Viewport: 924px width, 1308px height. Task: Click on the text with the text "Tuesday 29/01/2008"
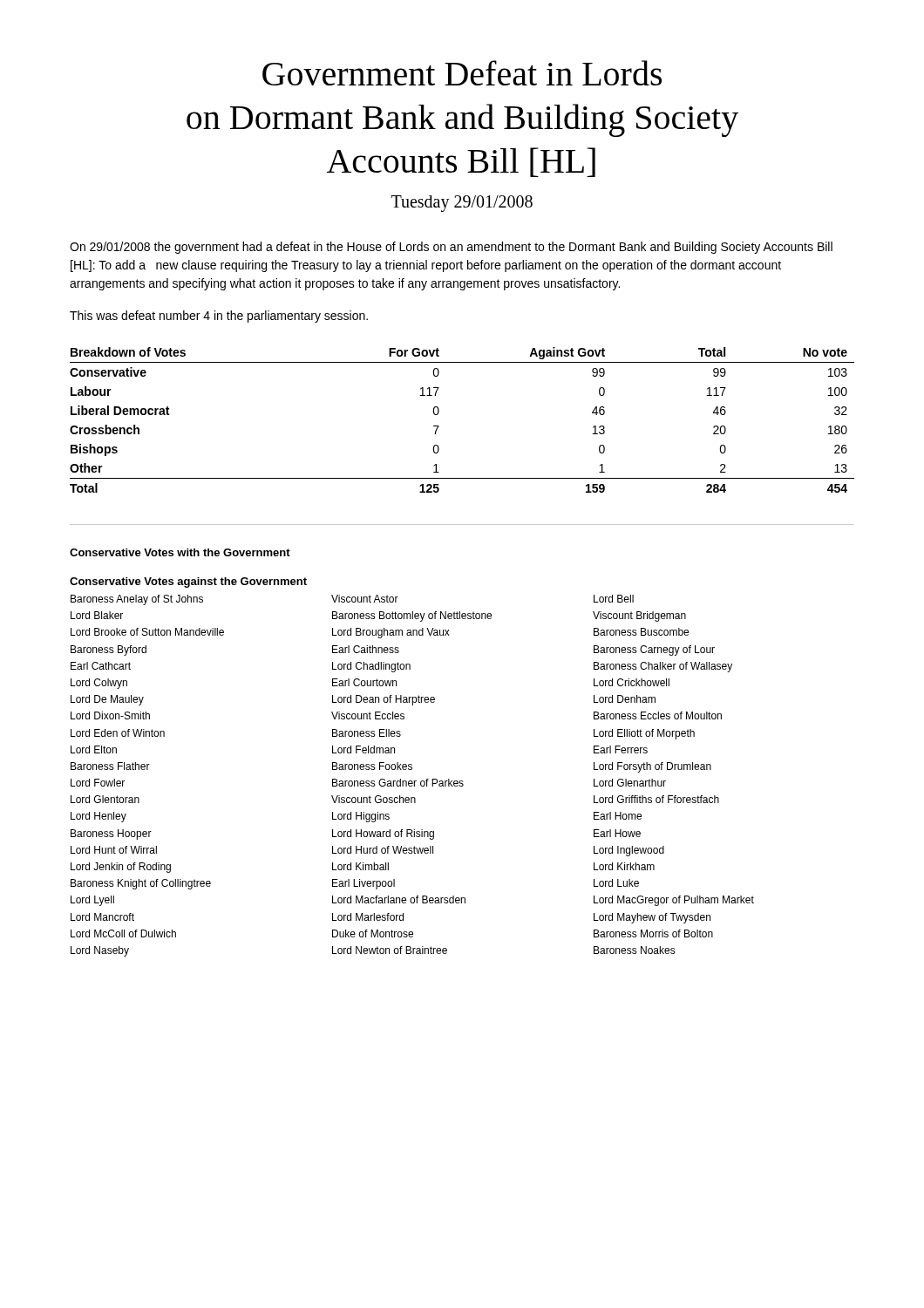[x=462, y=201]
